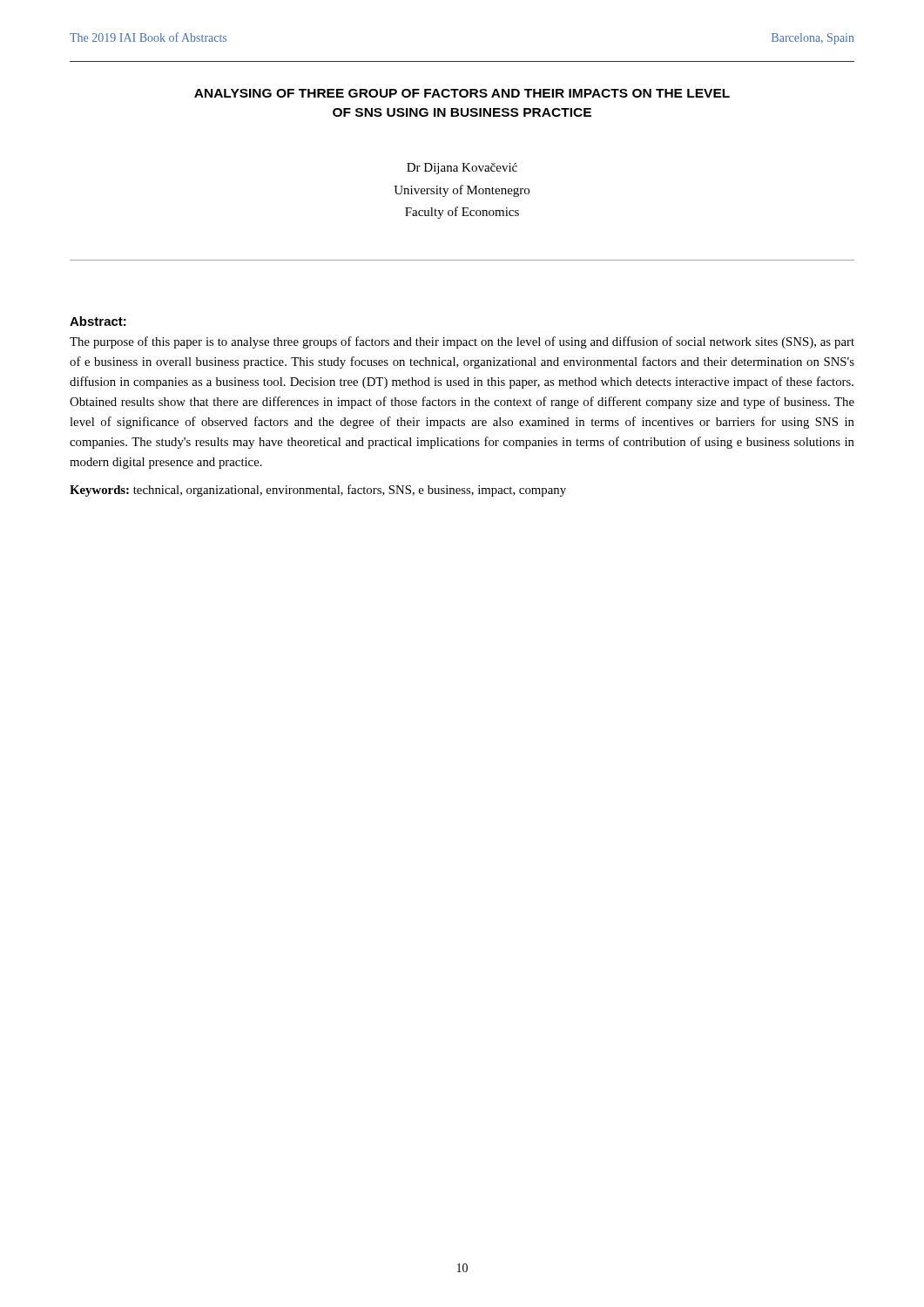Find the block on this page that starts "The purpose of this paper is to analyse"
The height and width of the screenshot is (1307, 924).
click(462, 402)
